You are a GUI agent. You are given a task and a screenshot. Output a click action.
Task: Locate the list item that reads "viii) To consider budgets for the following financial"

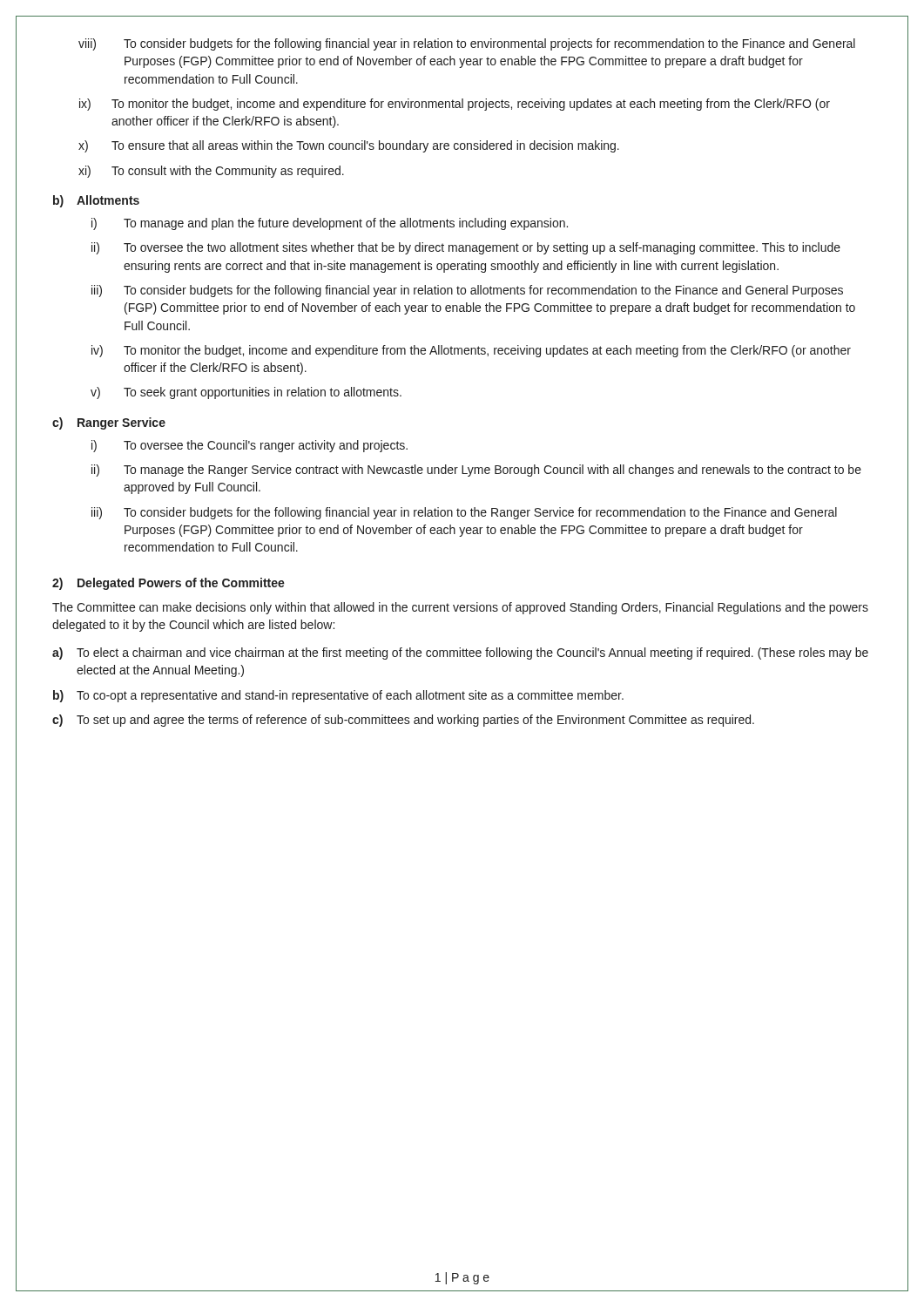(475, 61)
